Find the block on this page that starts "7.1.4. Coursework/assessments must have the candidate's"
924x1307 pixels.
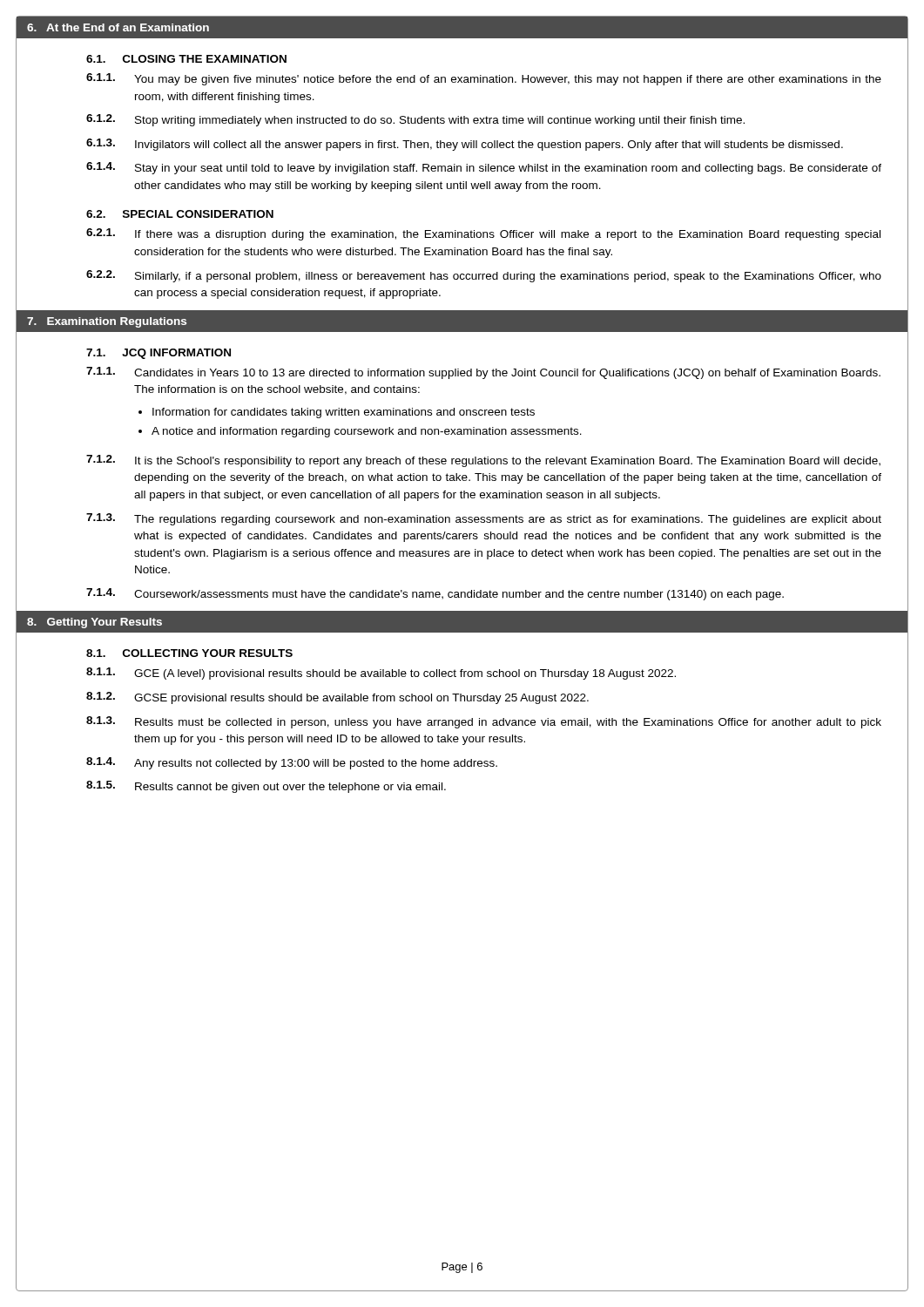coord(435,594)
